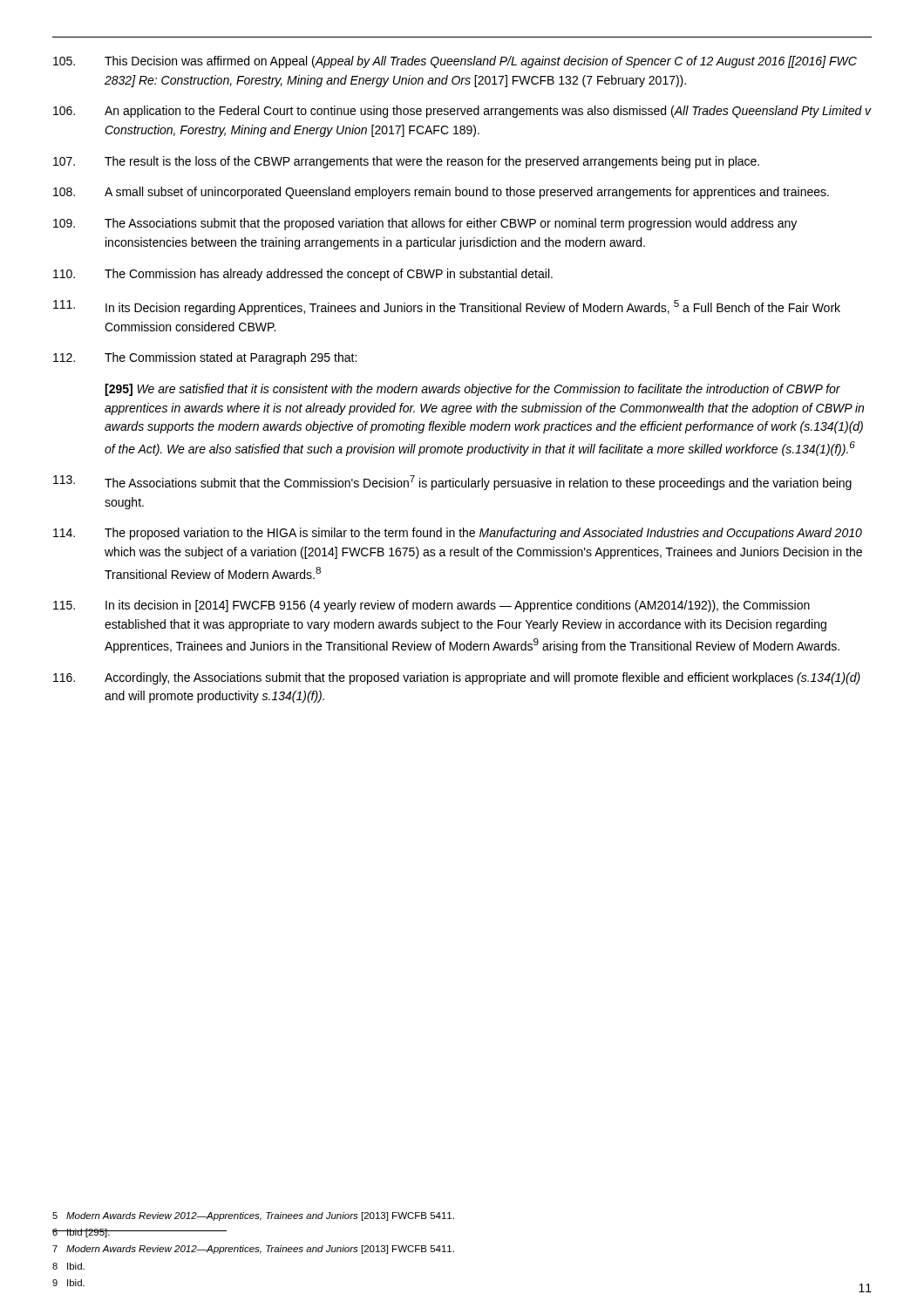Find the region starting "116. Accordingly, the"
924x1308 pixels.
click(462, 688)
